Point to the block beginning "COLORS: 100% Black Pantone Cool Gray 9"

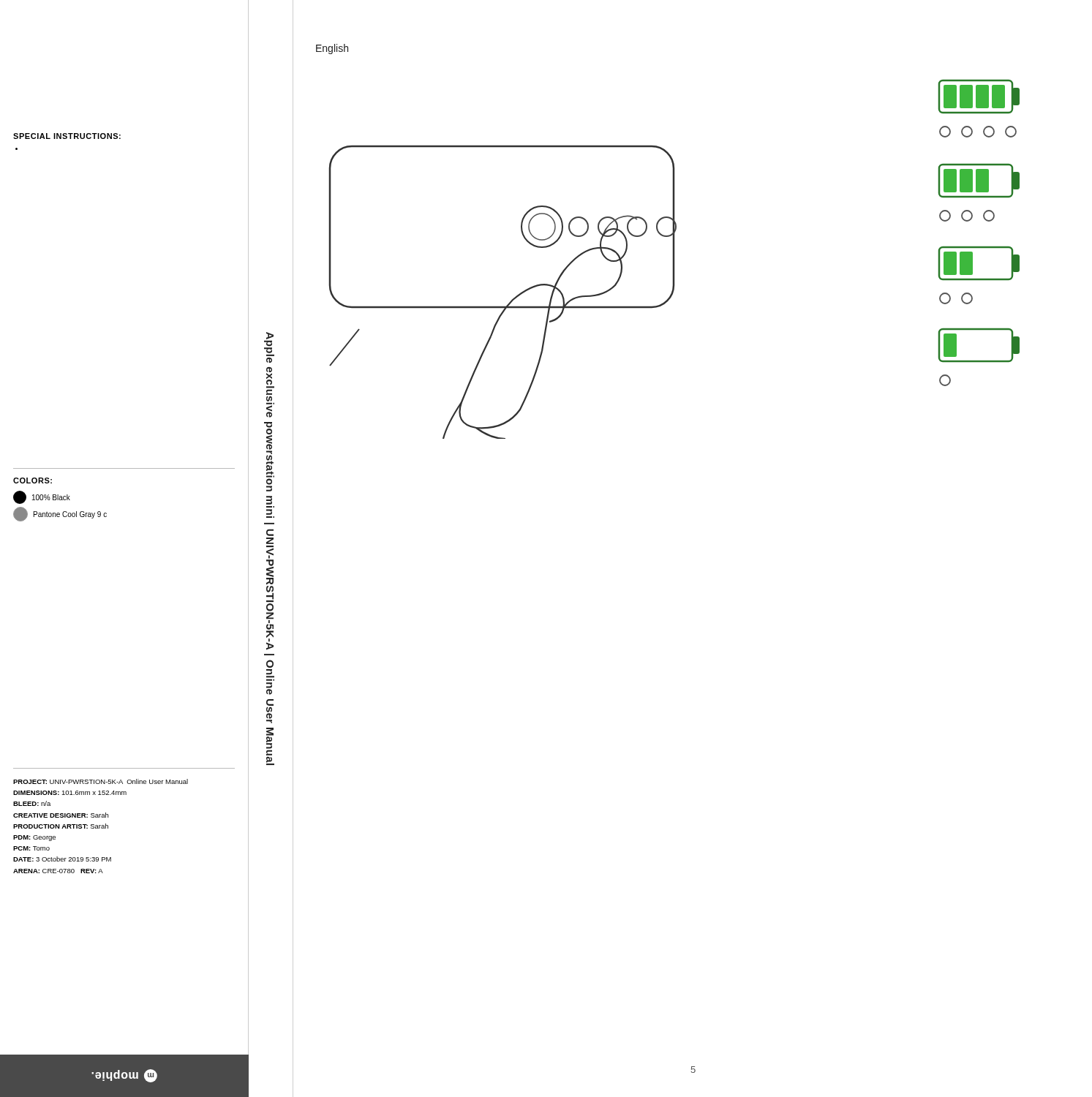pos(33,480)
